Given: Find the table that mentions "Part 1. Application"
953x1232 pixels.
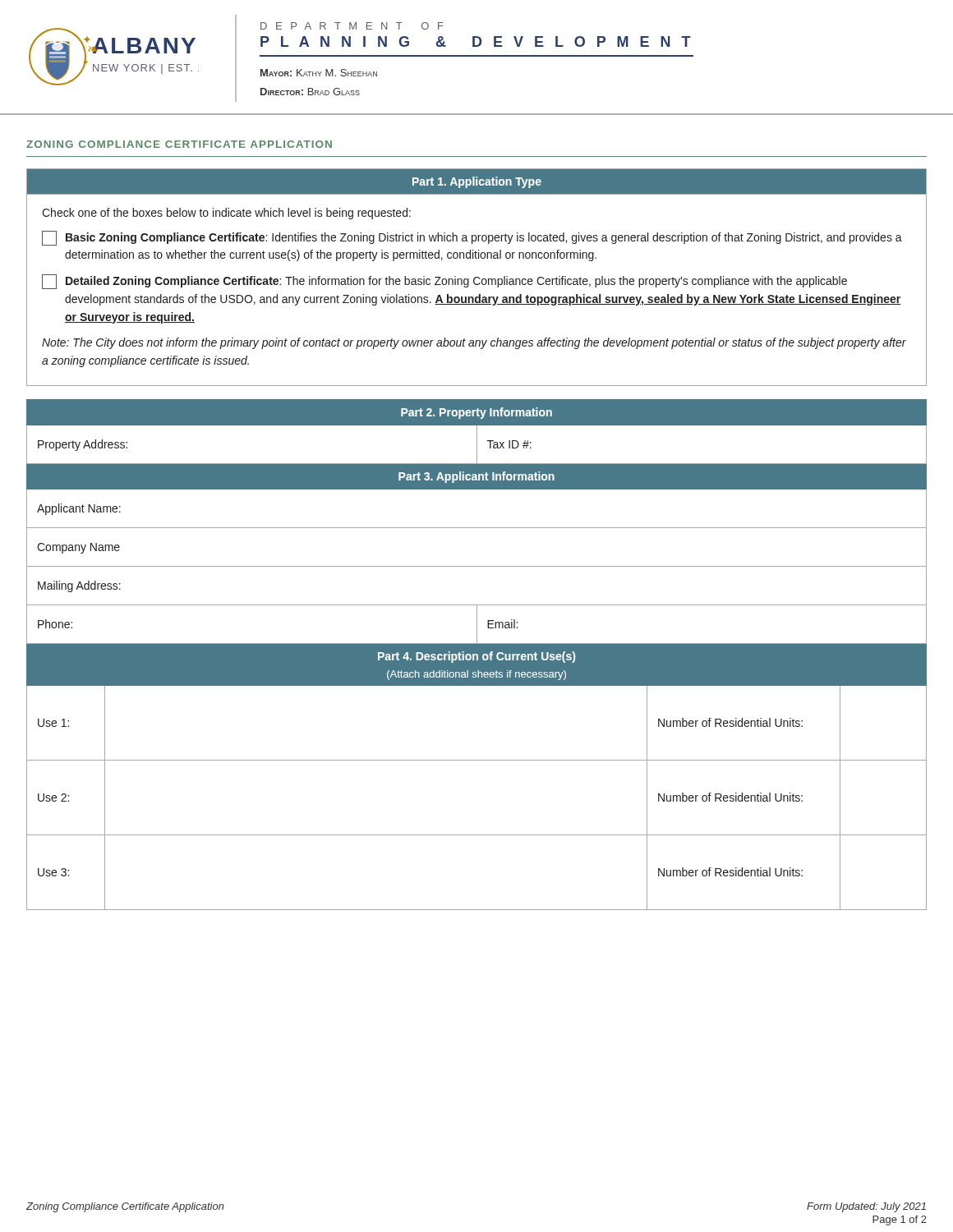Looking at the screenshot, I should [x=476, y=277].
